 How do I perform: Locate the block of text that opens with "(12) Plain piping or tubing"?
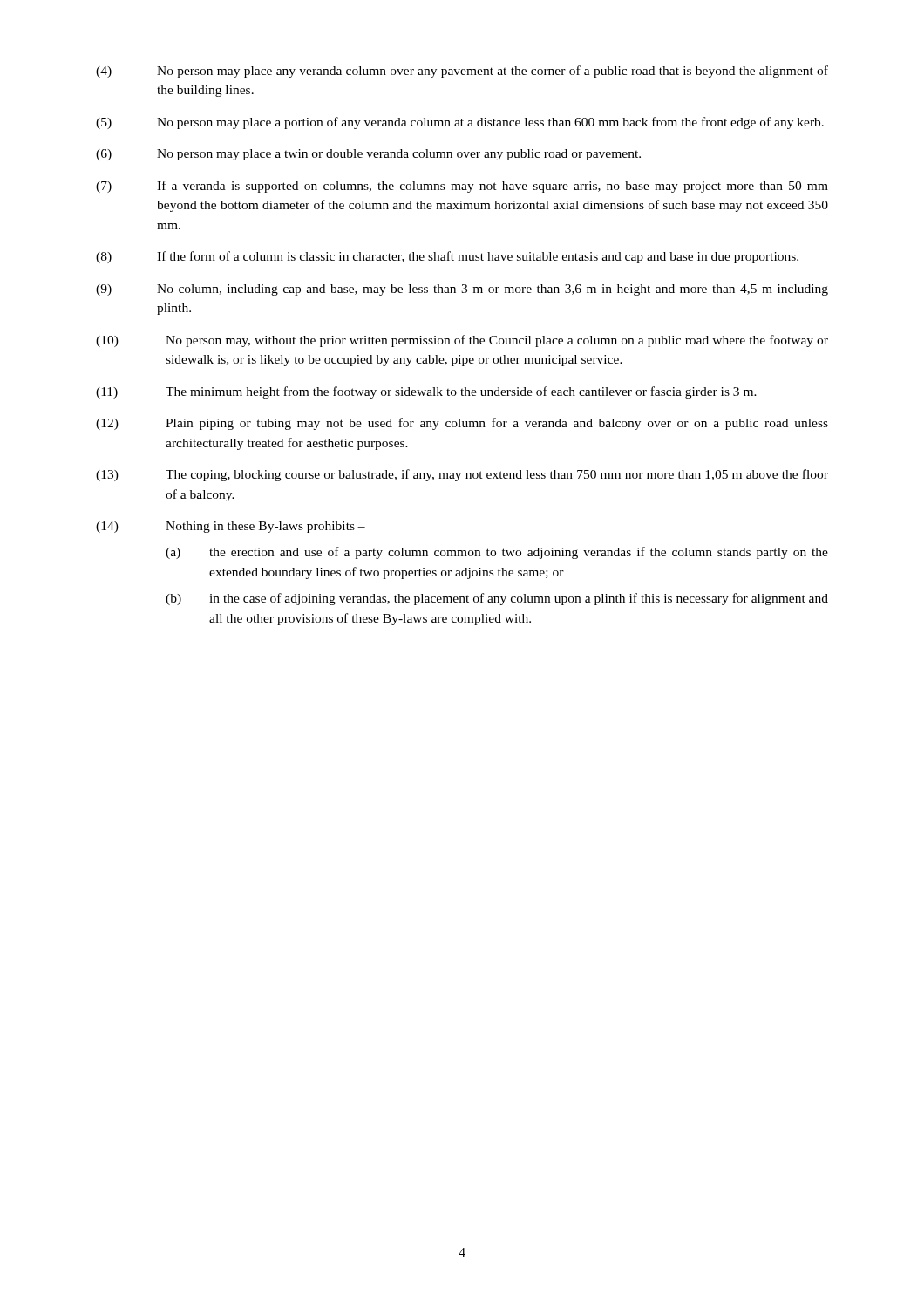(462, 433)
